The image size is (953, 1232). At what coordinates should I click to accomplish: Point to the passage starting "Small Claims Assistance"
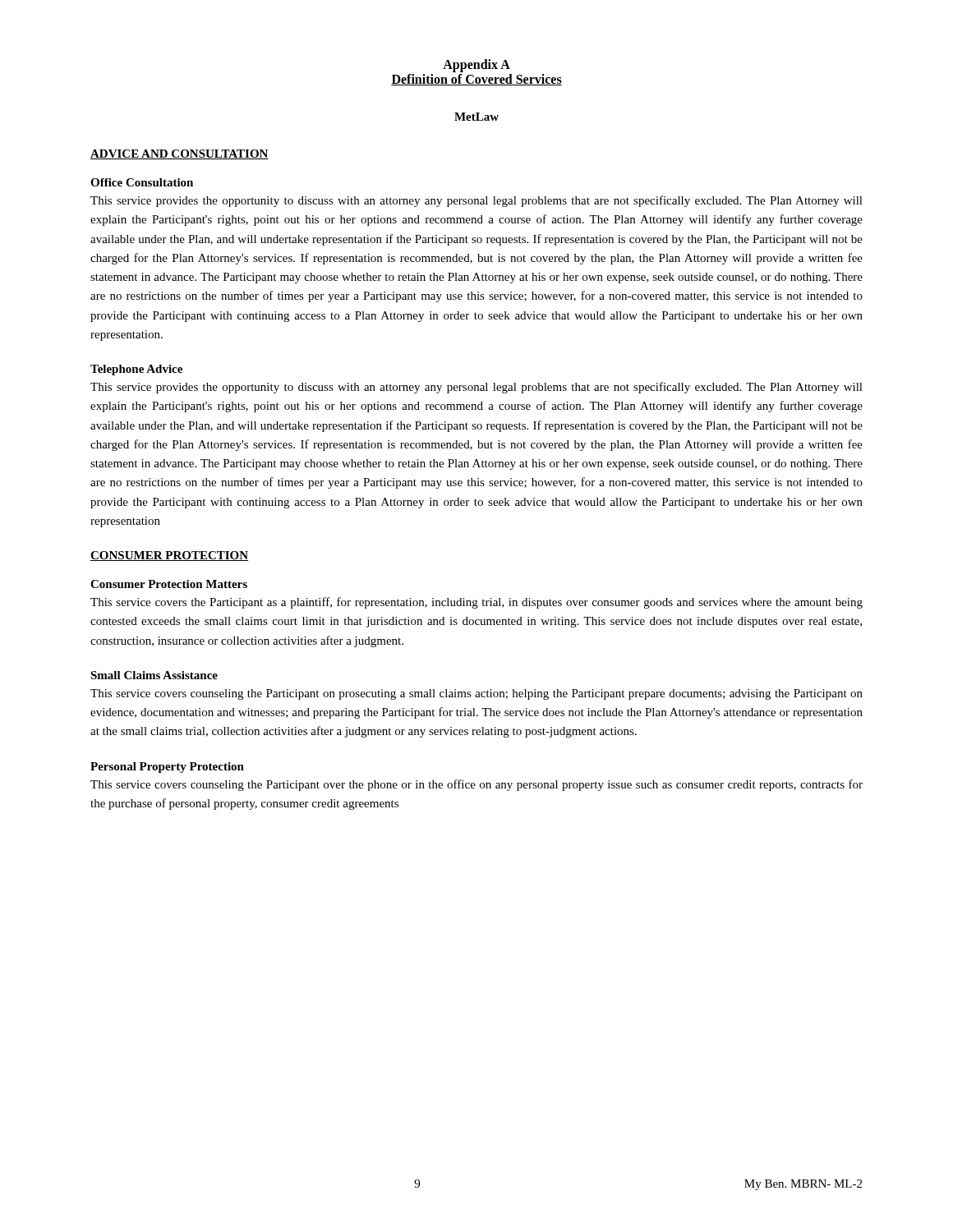tap(154, 675)
